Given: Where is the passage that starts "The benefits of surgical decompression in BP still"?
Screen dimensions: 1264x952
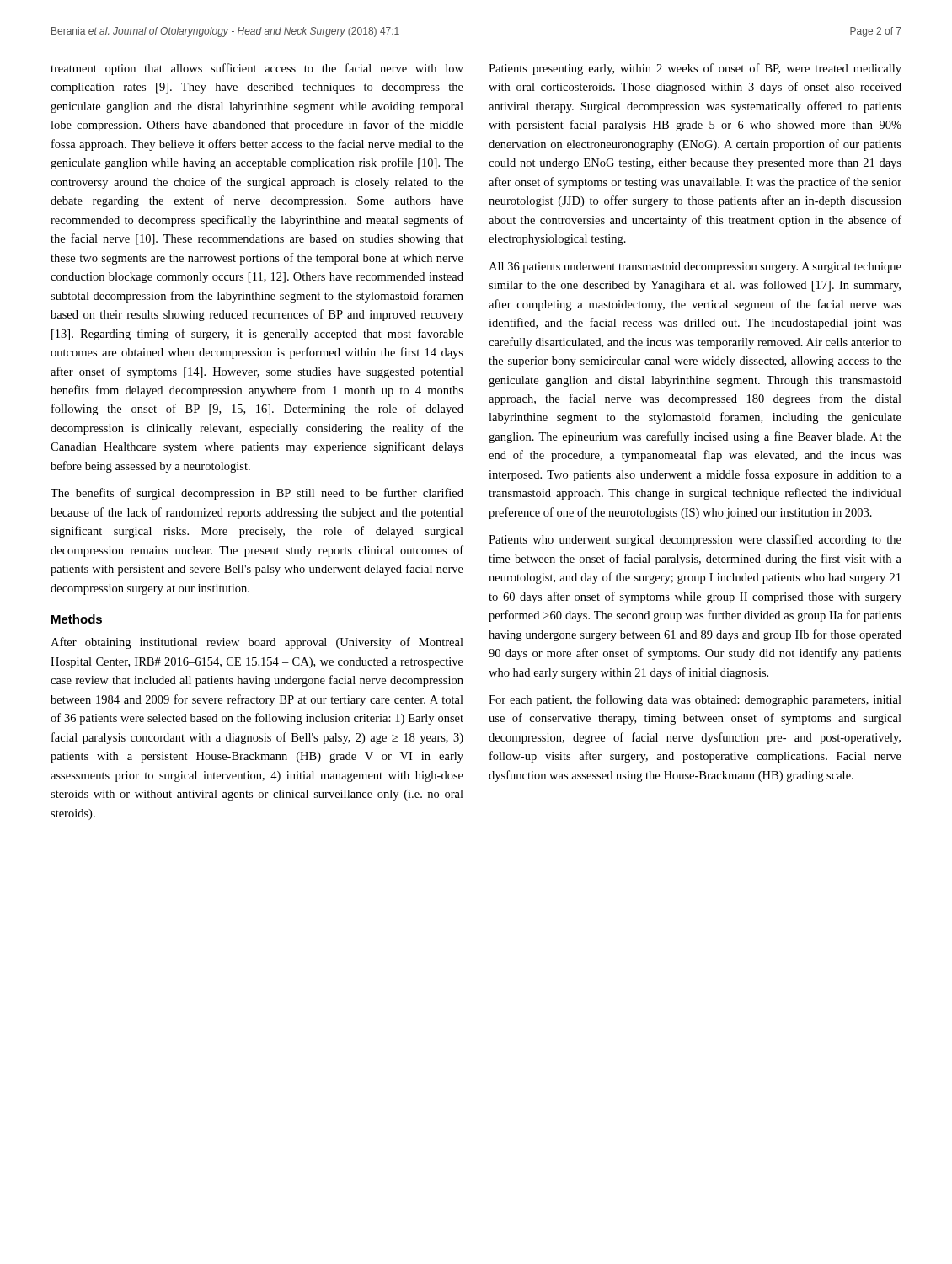Looking at the screenshot, I should pos(257,541).
